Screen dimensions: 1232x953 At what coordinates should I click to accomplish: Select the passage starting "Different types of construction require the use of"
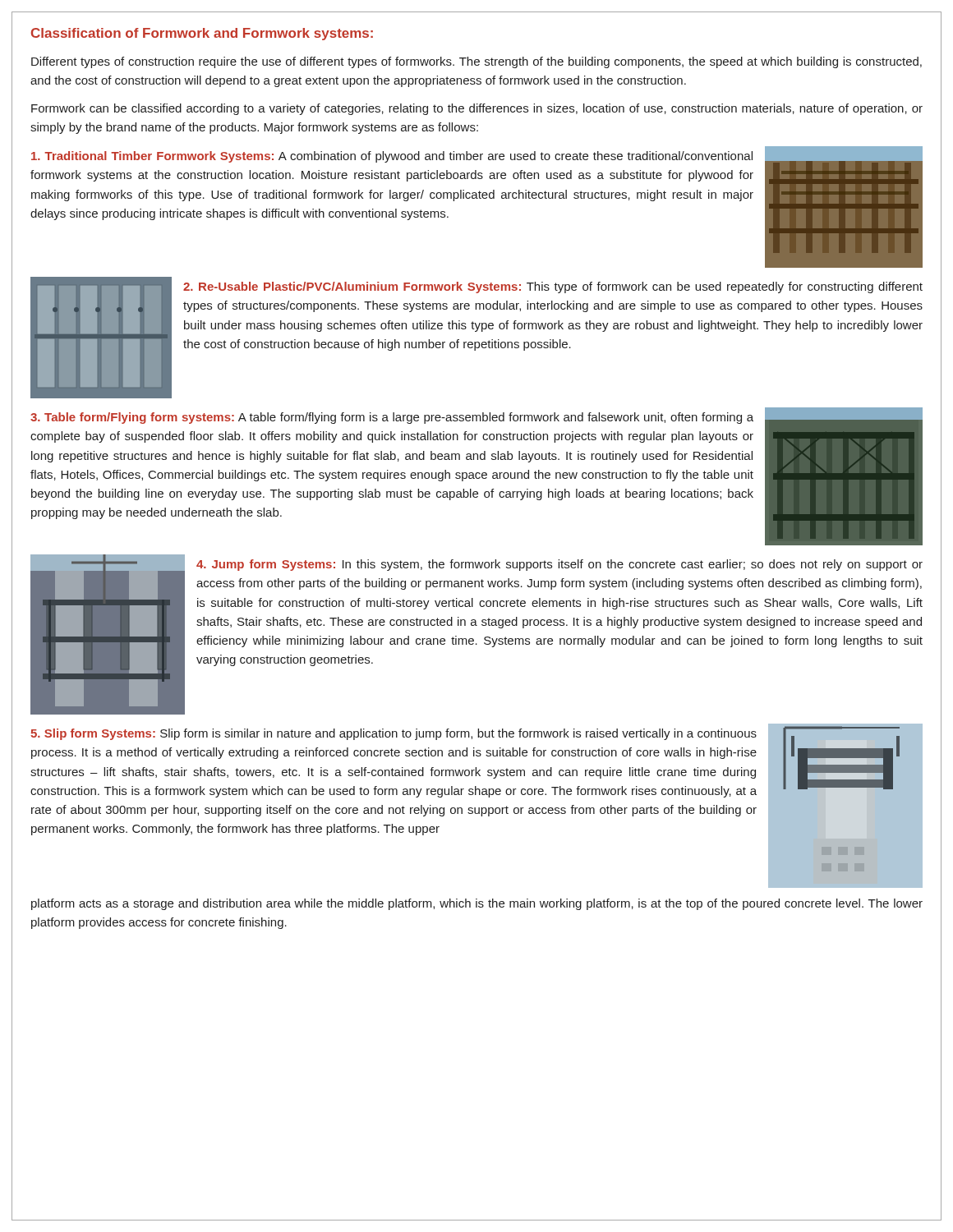tap(476, 71)
